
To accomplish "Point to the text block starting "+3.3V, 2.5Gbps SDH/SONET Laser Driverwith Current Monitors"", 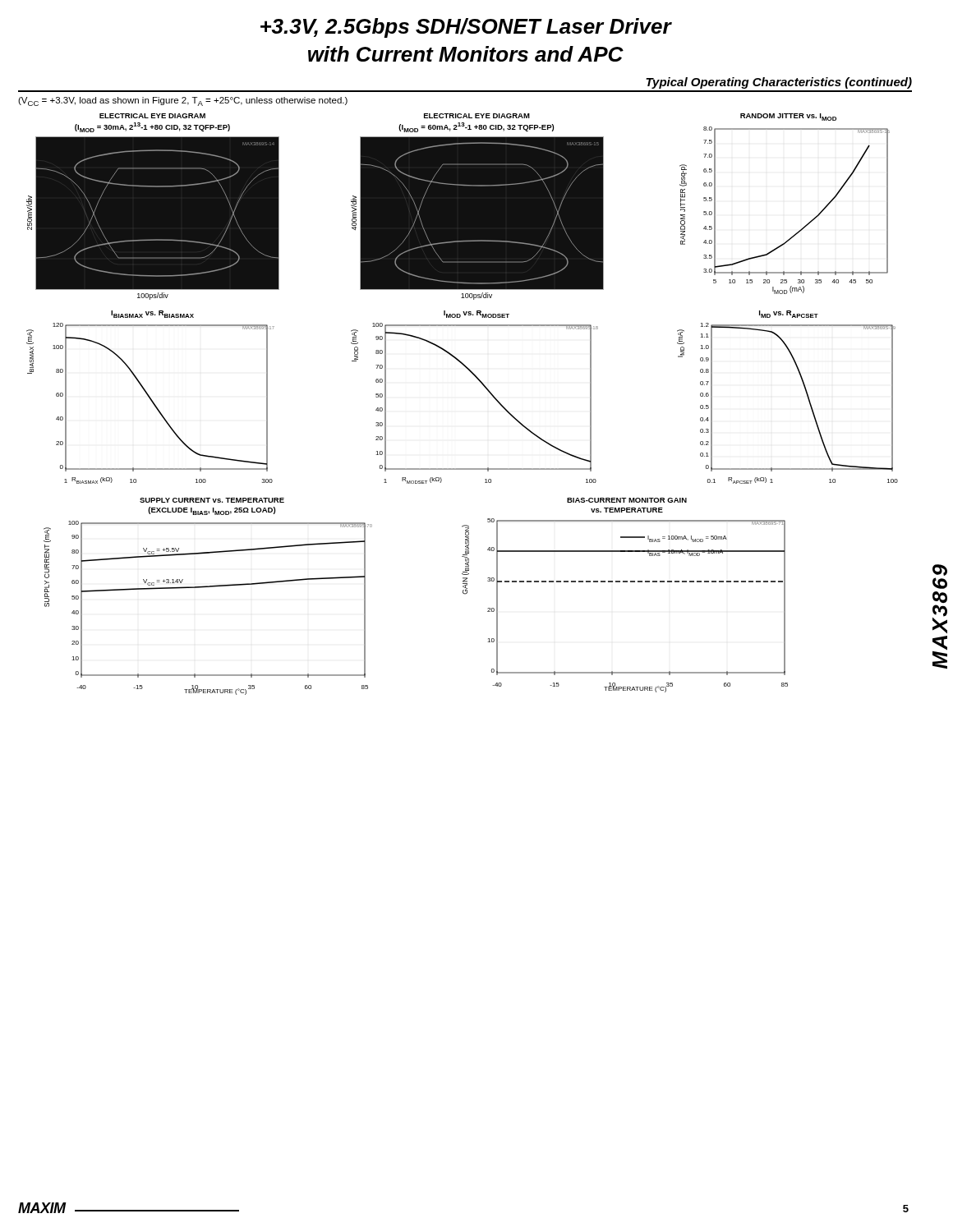I will pos(465,40).
